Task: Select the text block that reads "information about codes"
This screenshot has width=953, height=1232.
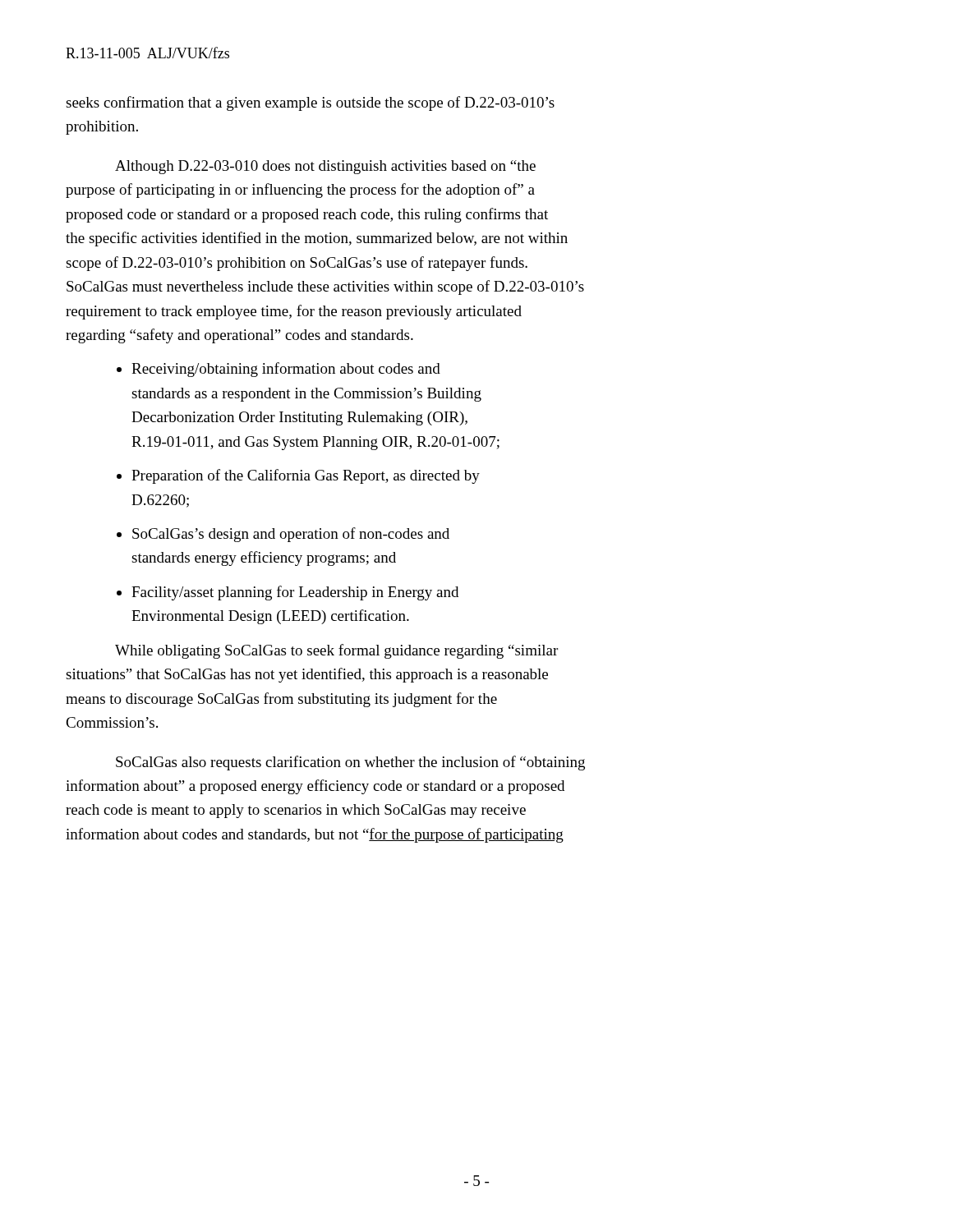Action: [315, 834]
